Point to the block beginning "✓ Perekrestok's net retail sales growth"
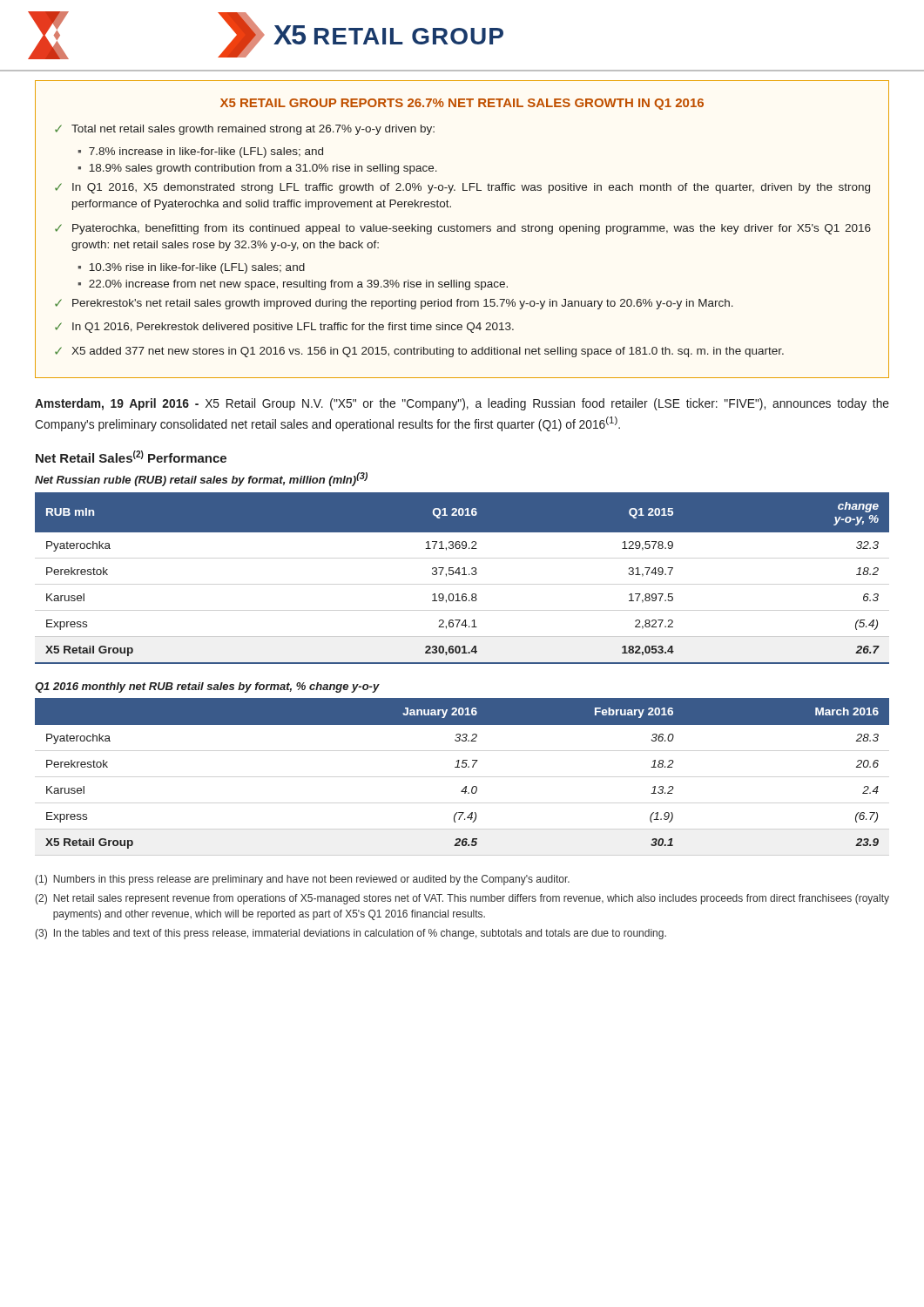This screenshot has width=924, height=1307. click(x=393, y=303)
